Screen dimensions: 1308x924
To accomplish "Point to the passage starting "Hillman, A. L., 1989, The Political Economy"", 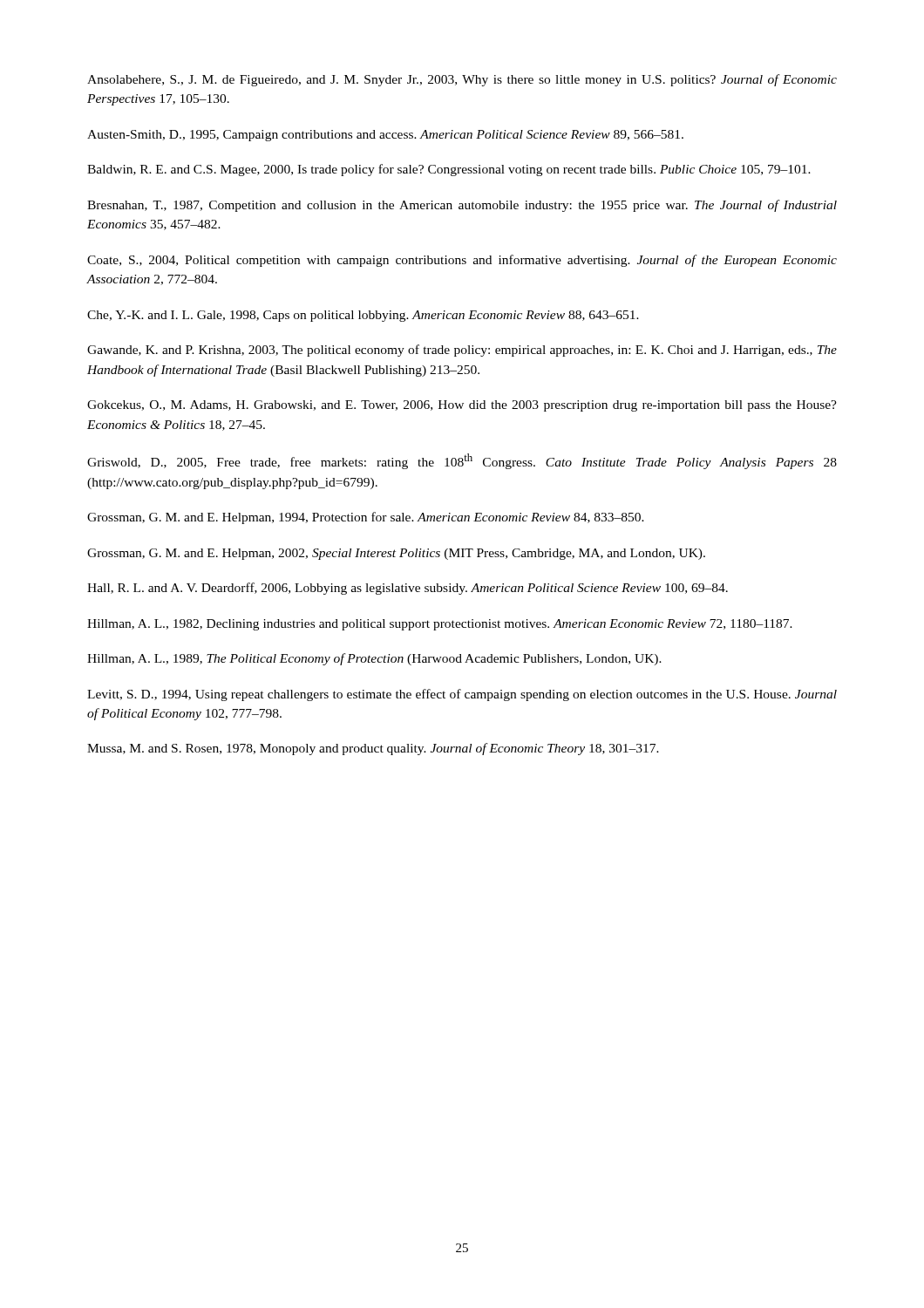I will pyautogui.click(x=375, y=658).
